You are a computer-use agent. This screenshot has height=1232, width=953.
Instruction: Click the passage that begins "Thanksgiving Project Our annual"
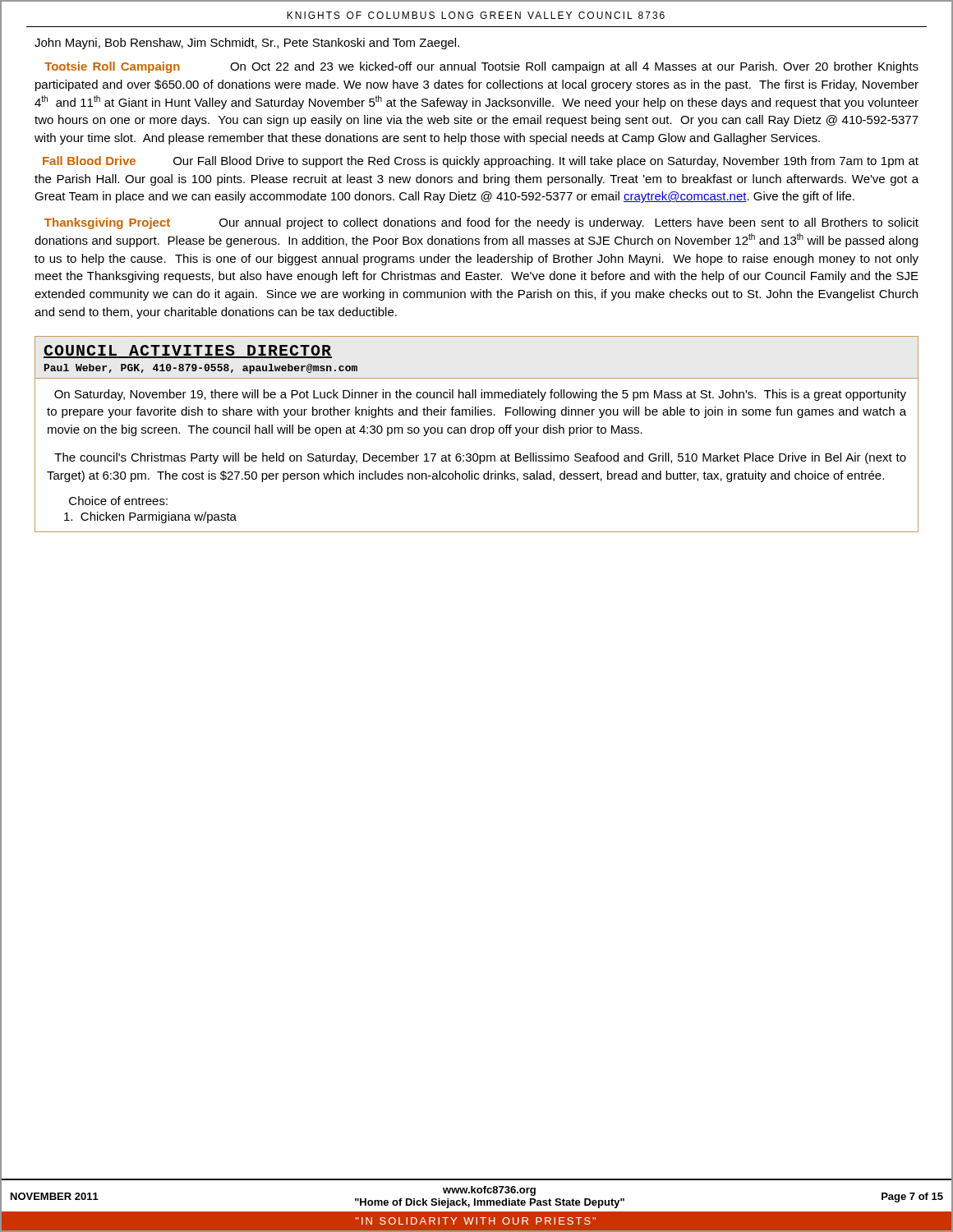click(x=476, y=267)
